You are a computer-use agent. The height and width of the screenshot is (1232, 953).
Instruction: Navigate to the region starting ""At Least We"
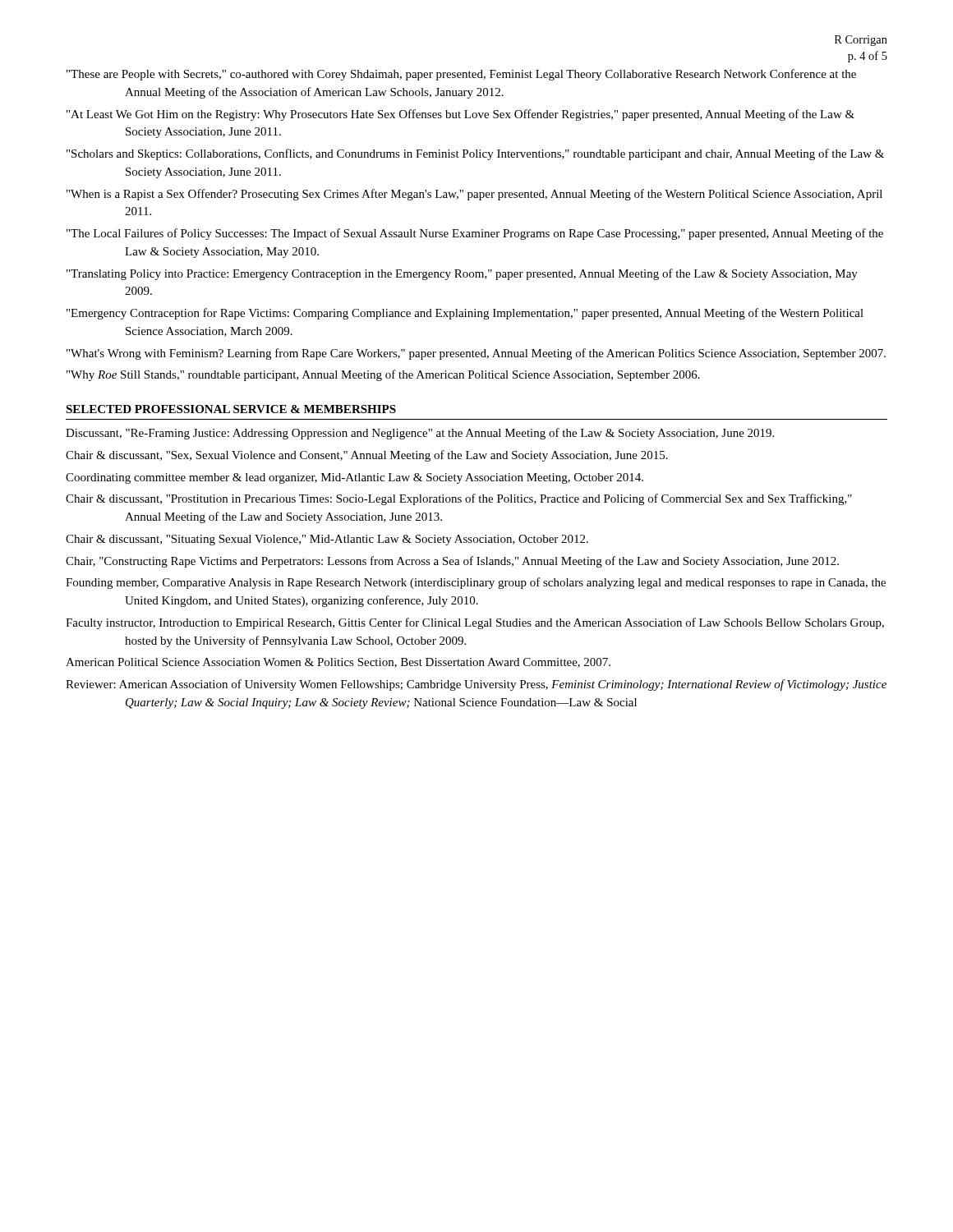460,123
